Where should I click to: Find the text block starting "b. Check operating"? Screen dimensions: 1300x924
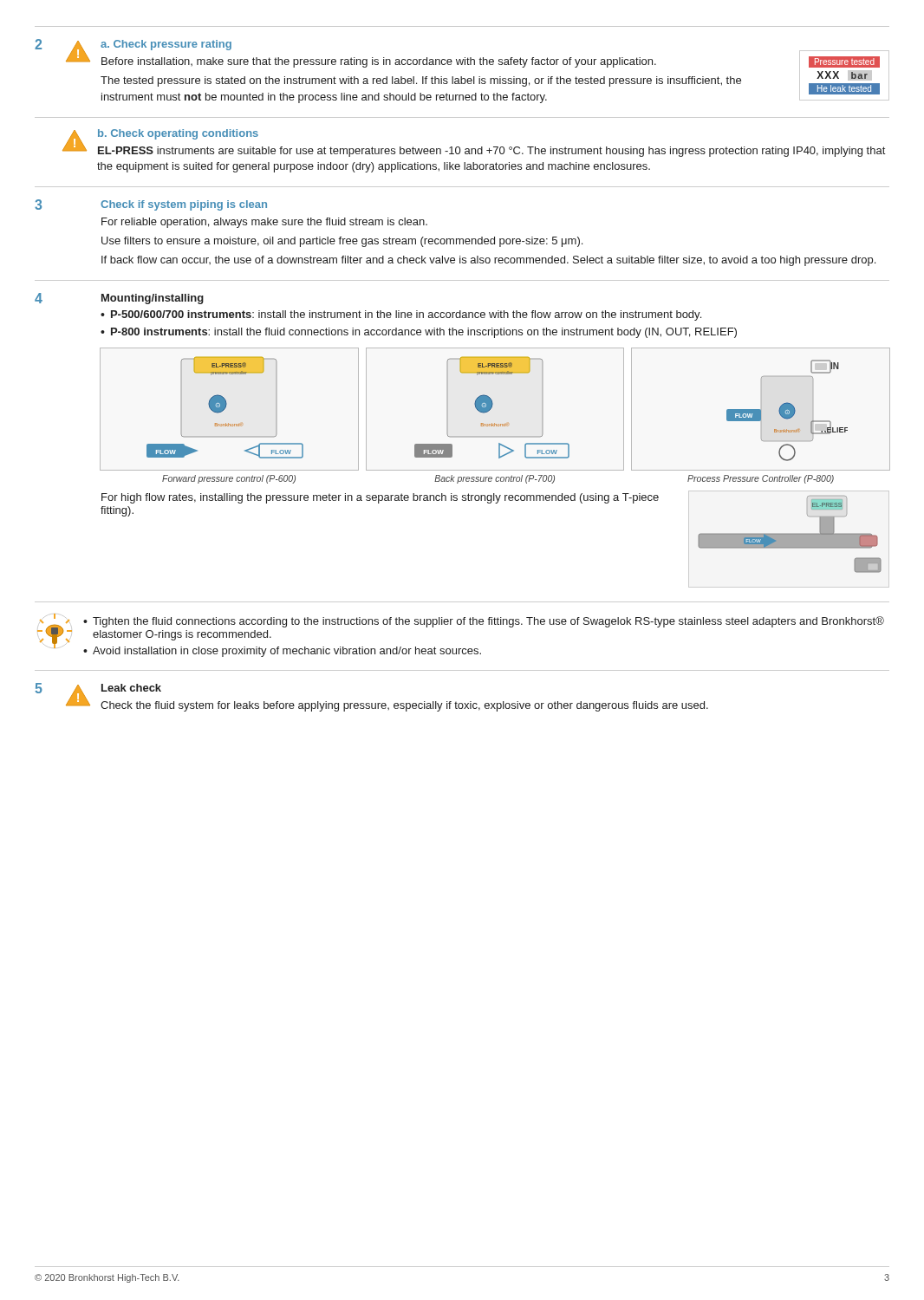[x=493, y=151]
